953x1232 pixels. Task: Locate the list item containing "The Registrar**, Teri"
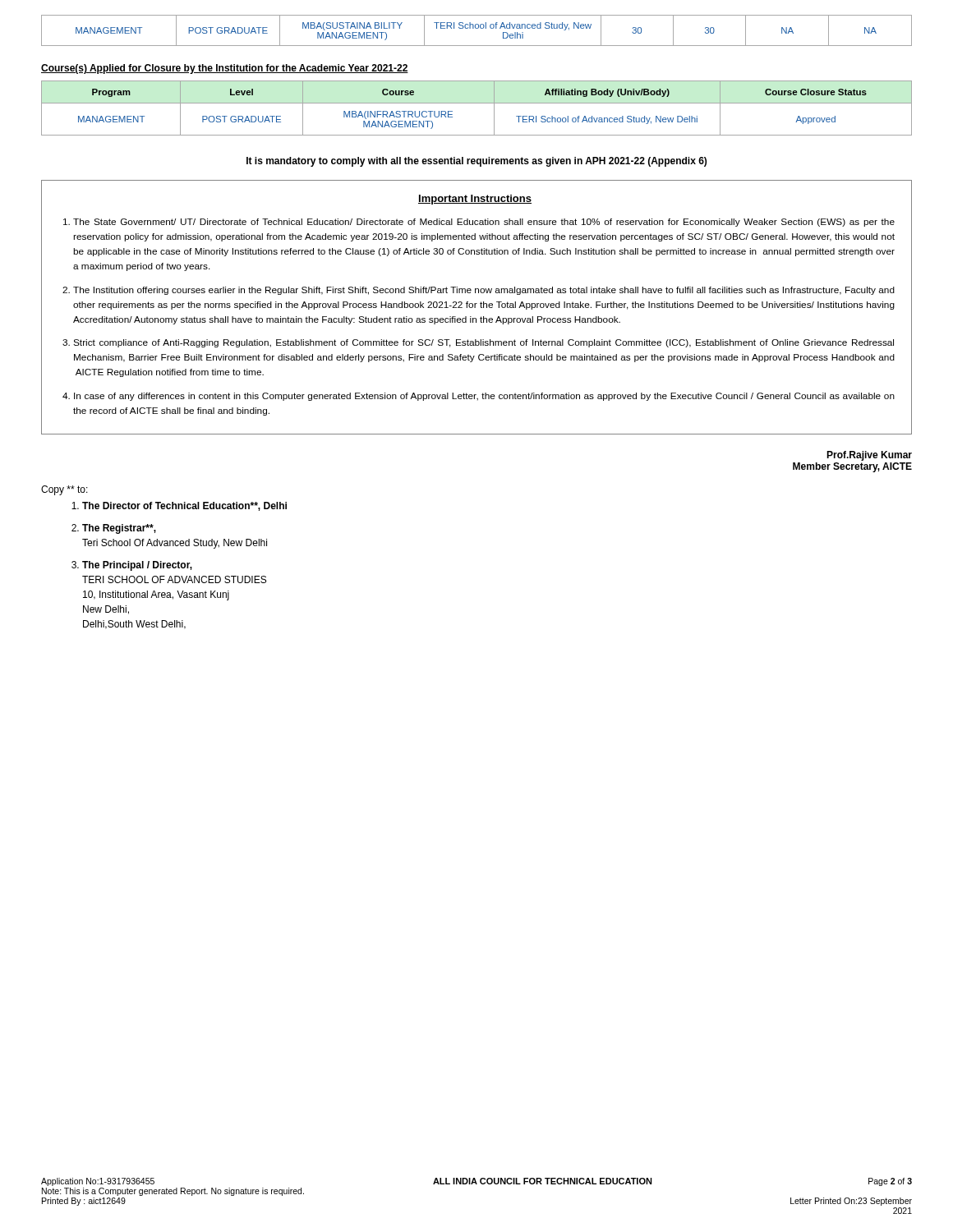coord(119,529)
